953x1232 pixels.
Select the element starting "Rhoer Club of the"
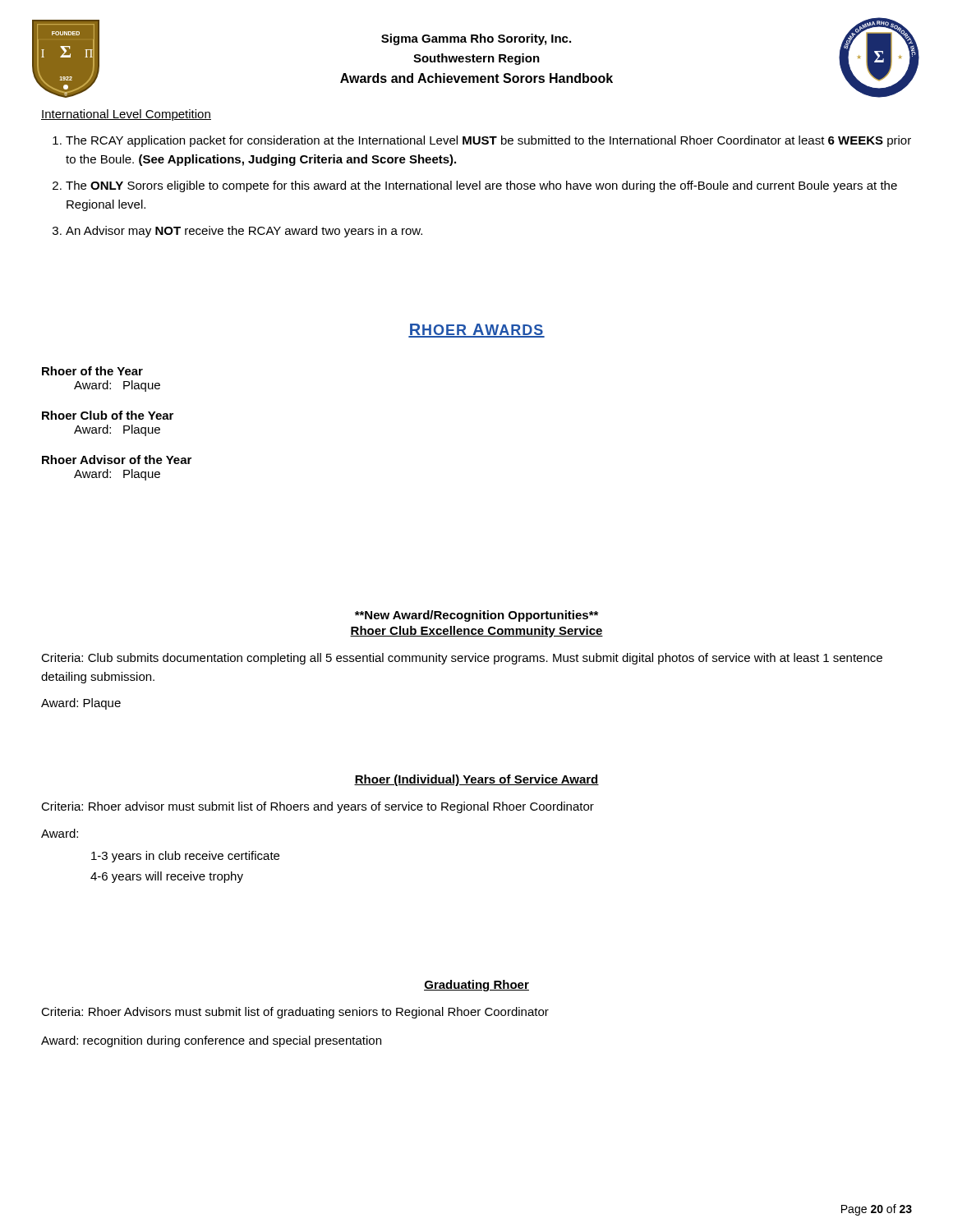108,415
